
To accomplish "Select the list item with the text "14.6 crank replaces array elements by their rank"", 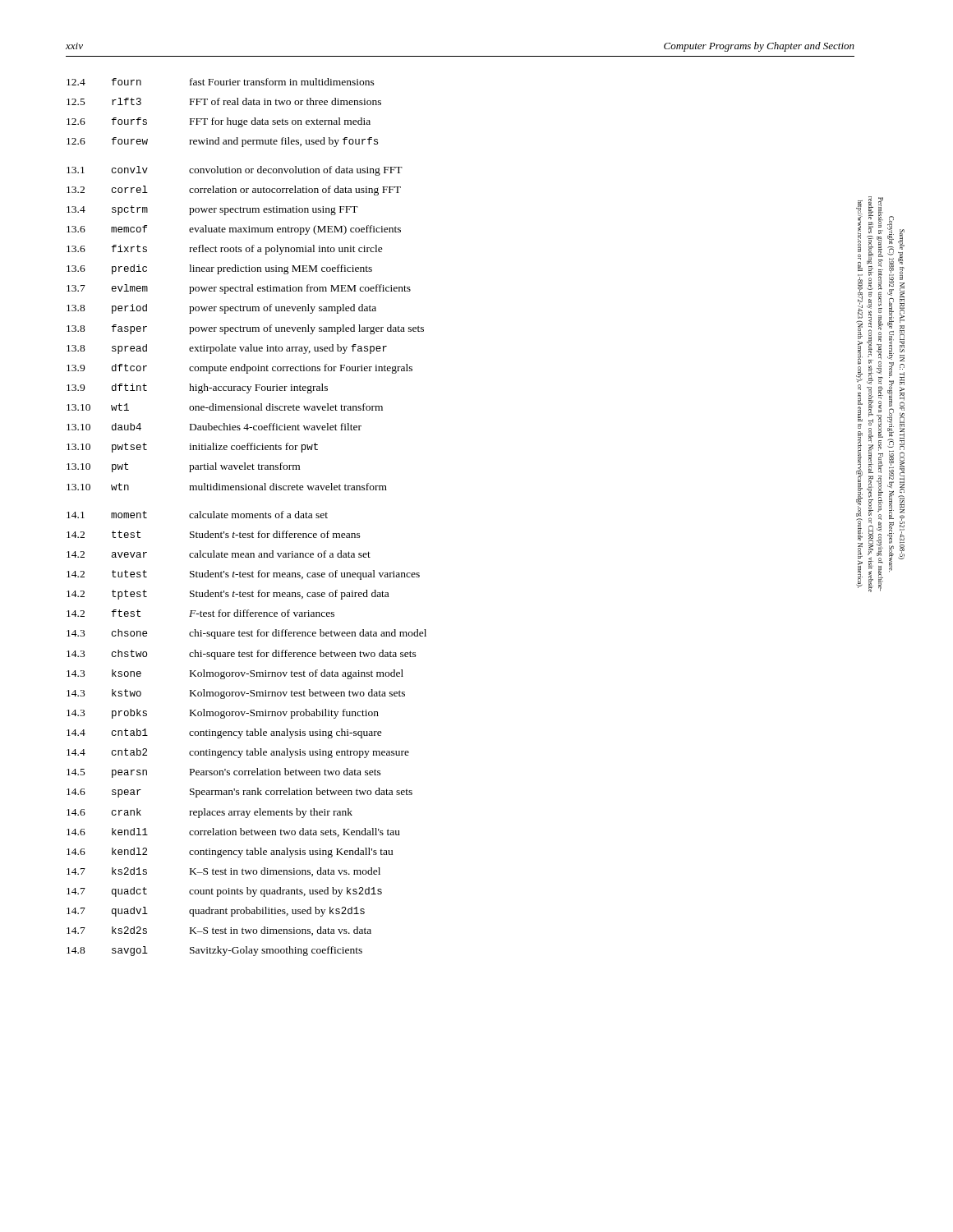I will (209, 813).
